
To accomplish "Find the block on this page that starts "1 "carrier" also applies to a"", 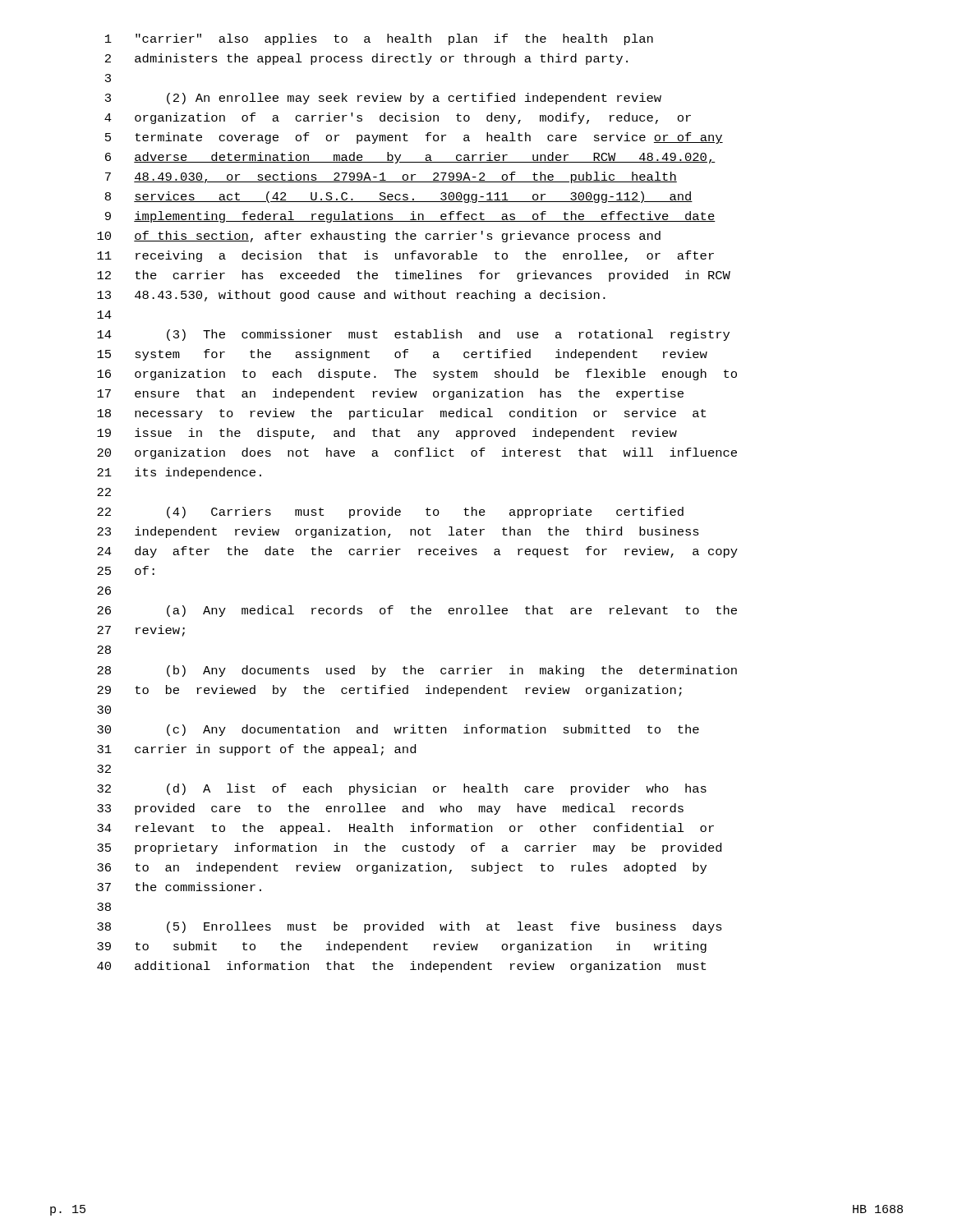I will click(x=493, y=503).
